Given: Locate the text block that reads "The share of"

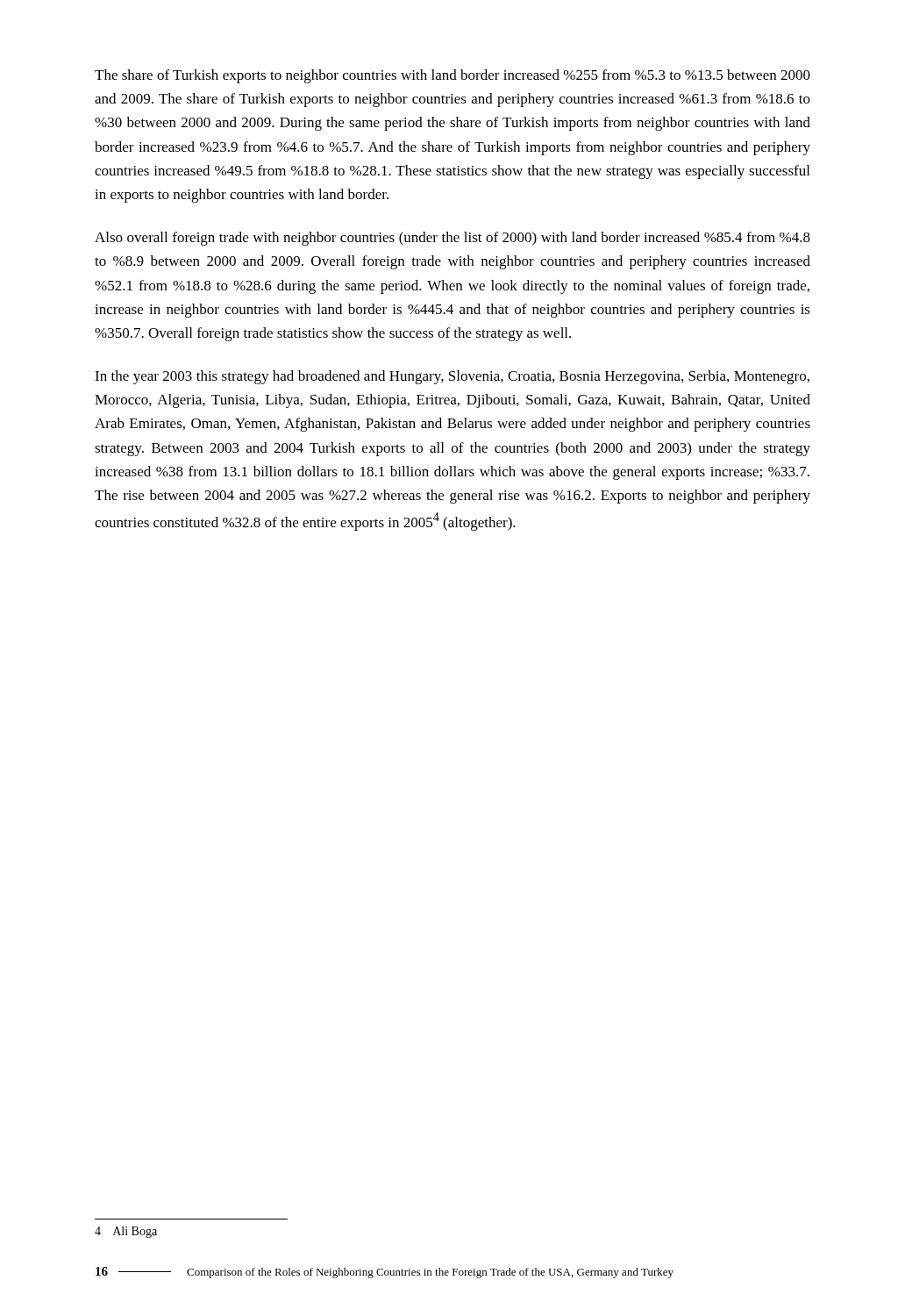Looking at the screenshot, I should click(452, 135).
